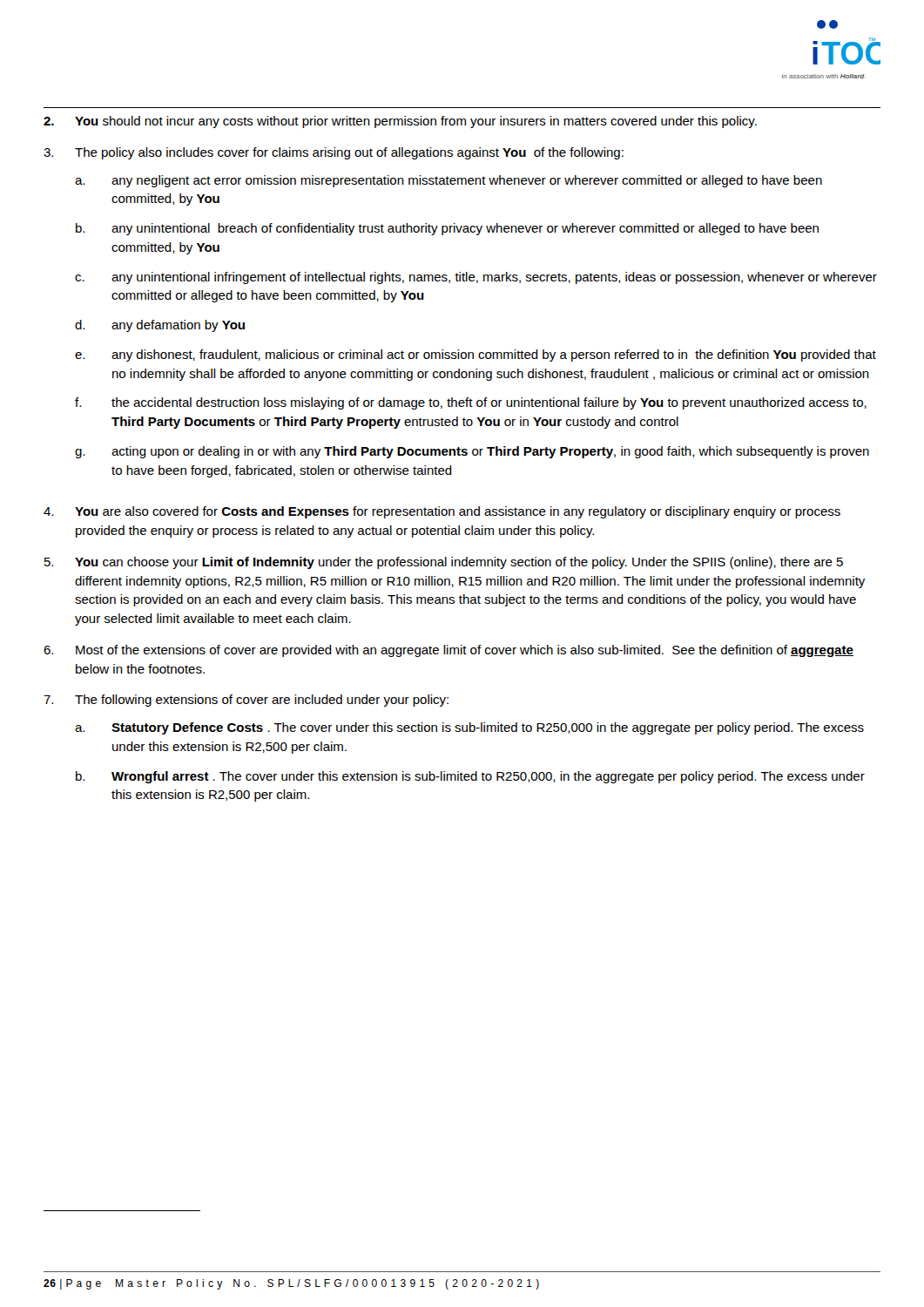
Task: Point to the block beginning "b. any unintentional"
Action: [x=478, y=238]
